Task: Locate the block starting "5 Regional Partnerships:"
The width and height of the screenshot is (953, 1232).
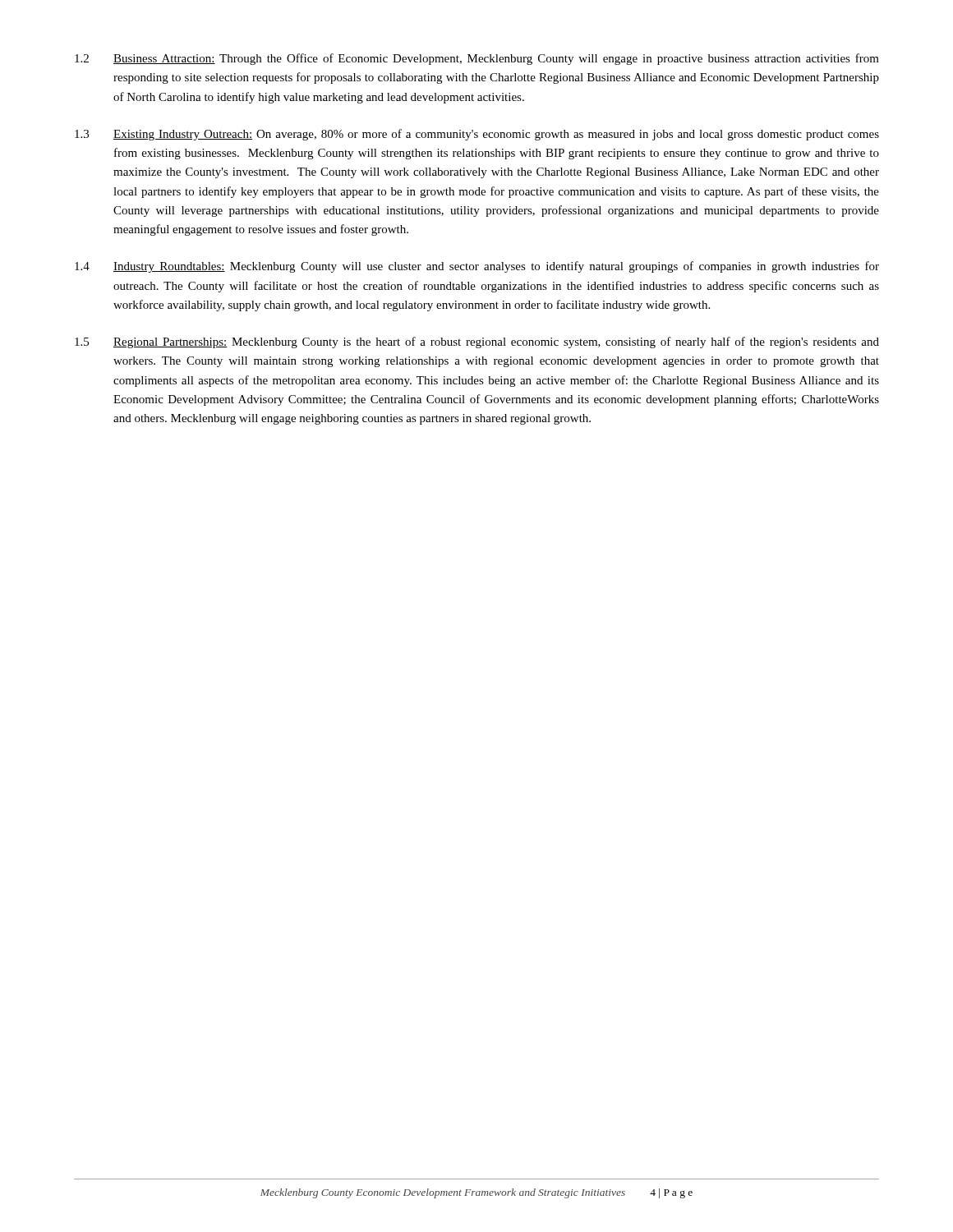Action: point(476,380)
